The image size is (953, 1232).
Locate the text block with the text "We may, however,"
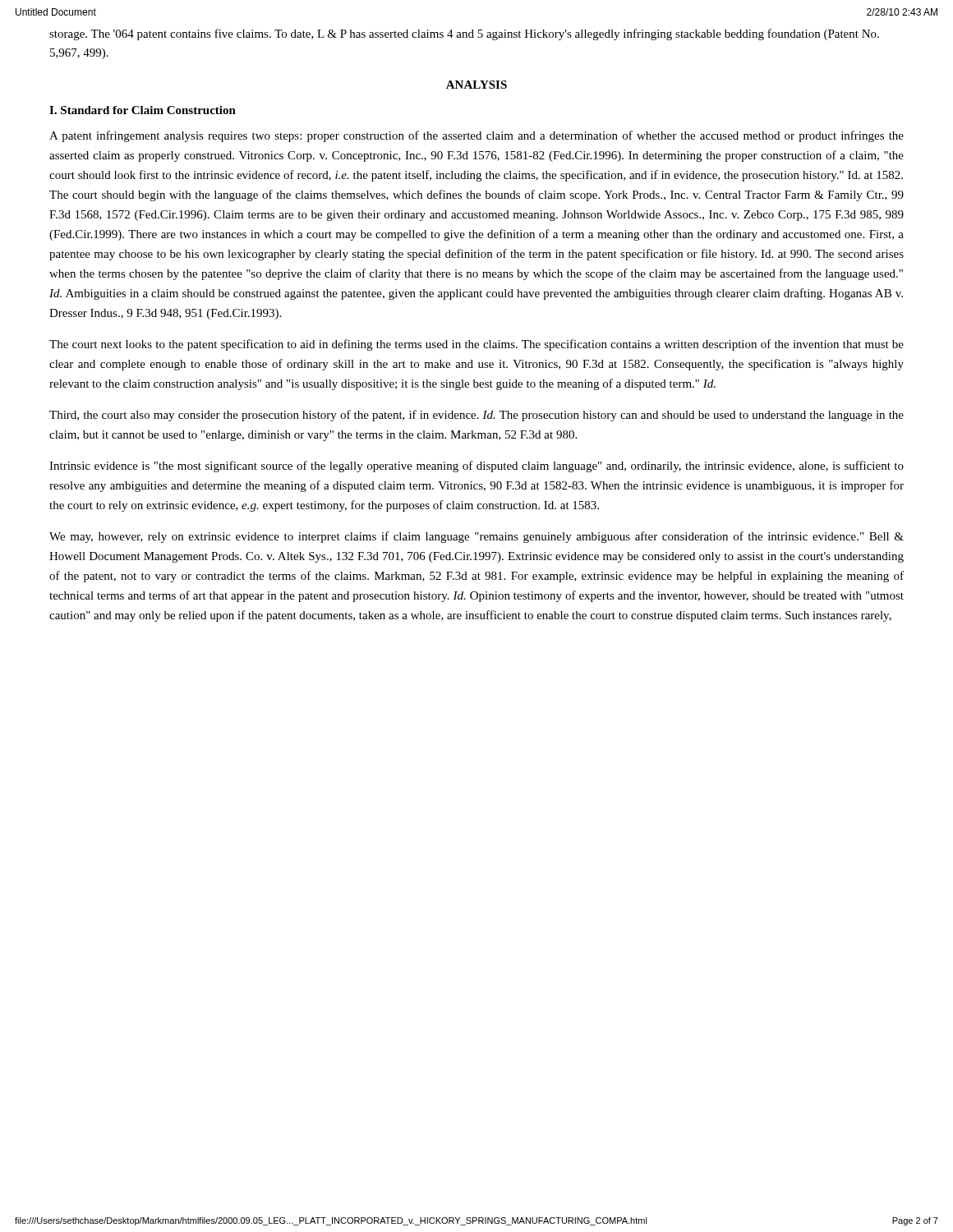[476, 575]
